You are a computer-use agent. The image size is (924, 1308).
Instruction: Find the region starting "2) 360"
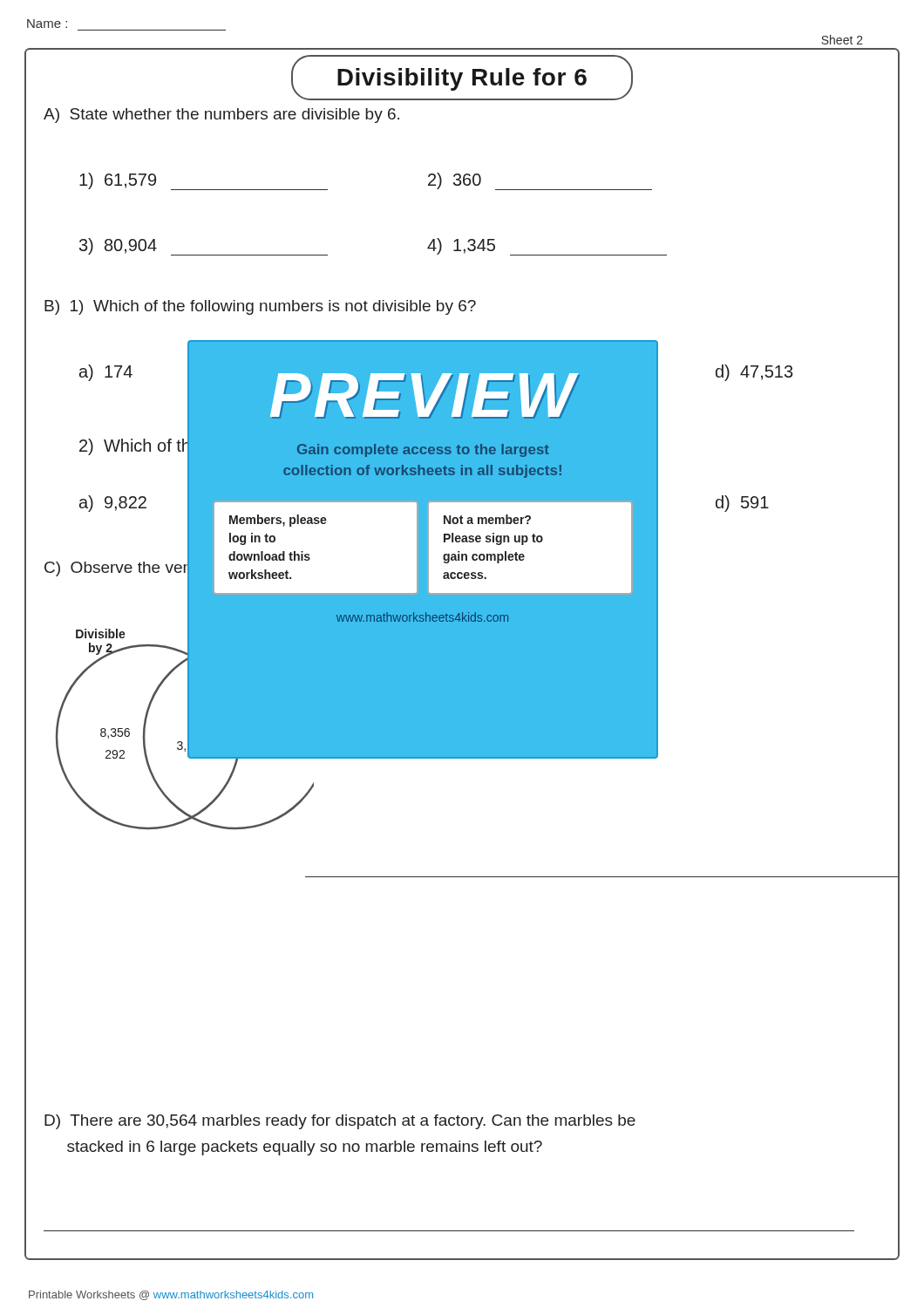[x=540, y=180]
